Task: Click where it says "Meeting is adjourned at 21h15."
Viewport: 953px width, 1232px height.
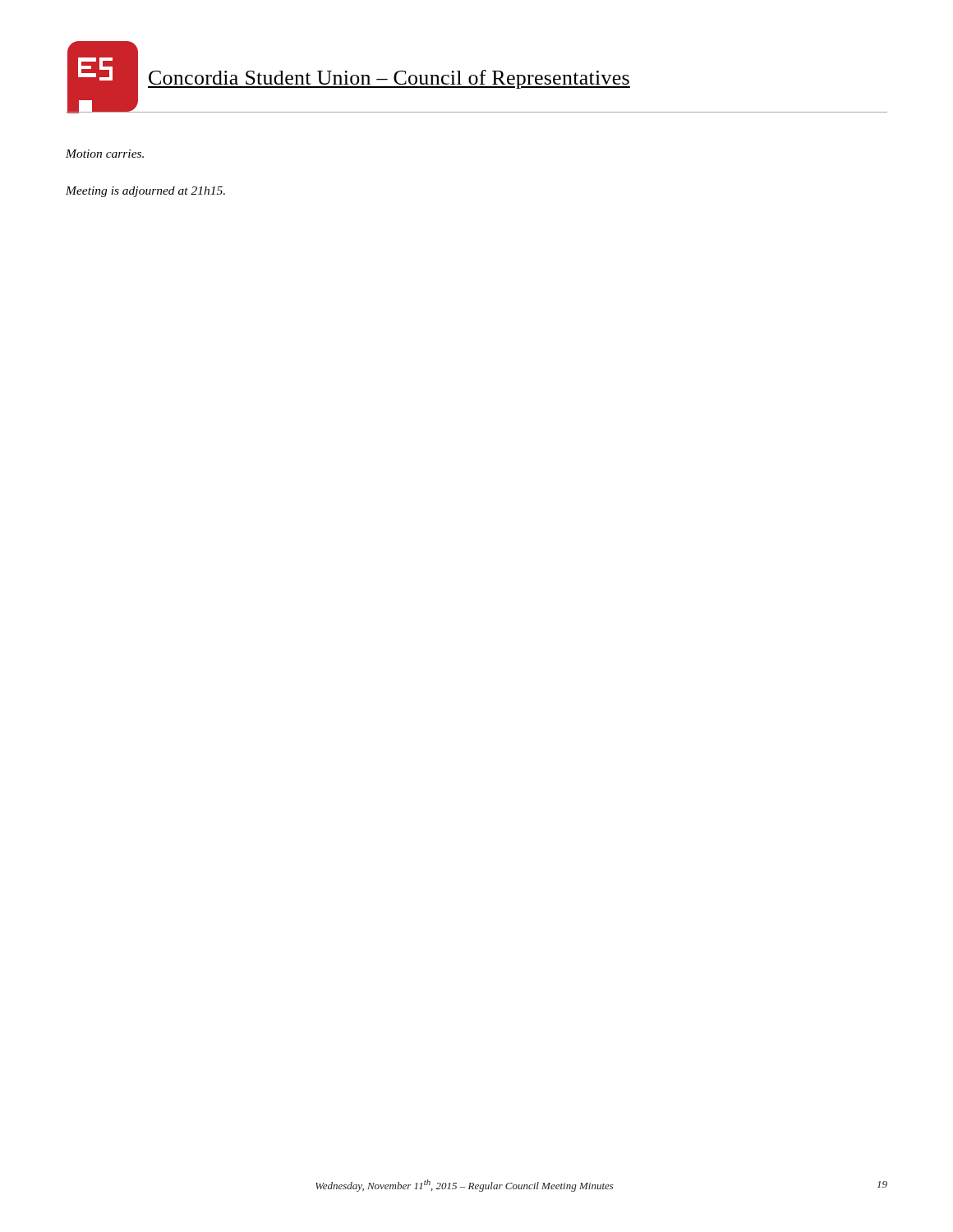Action: tap(146, 190)
